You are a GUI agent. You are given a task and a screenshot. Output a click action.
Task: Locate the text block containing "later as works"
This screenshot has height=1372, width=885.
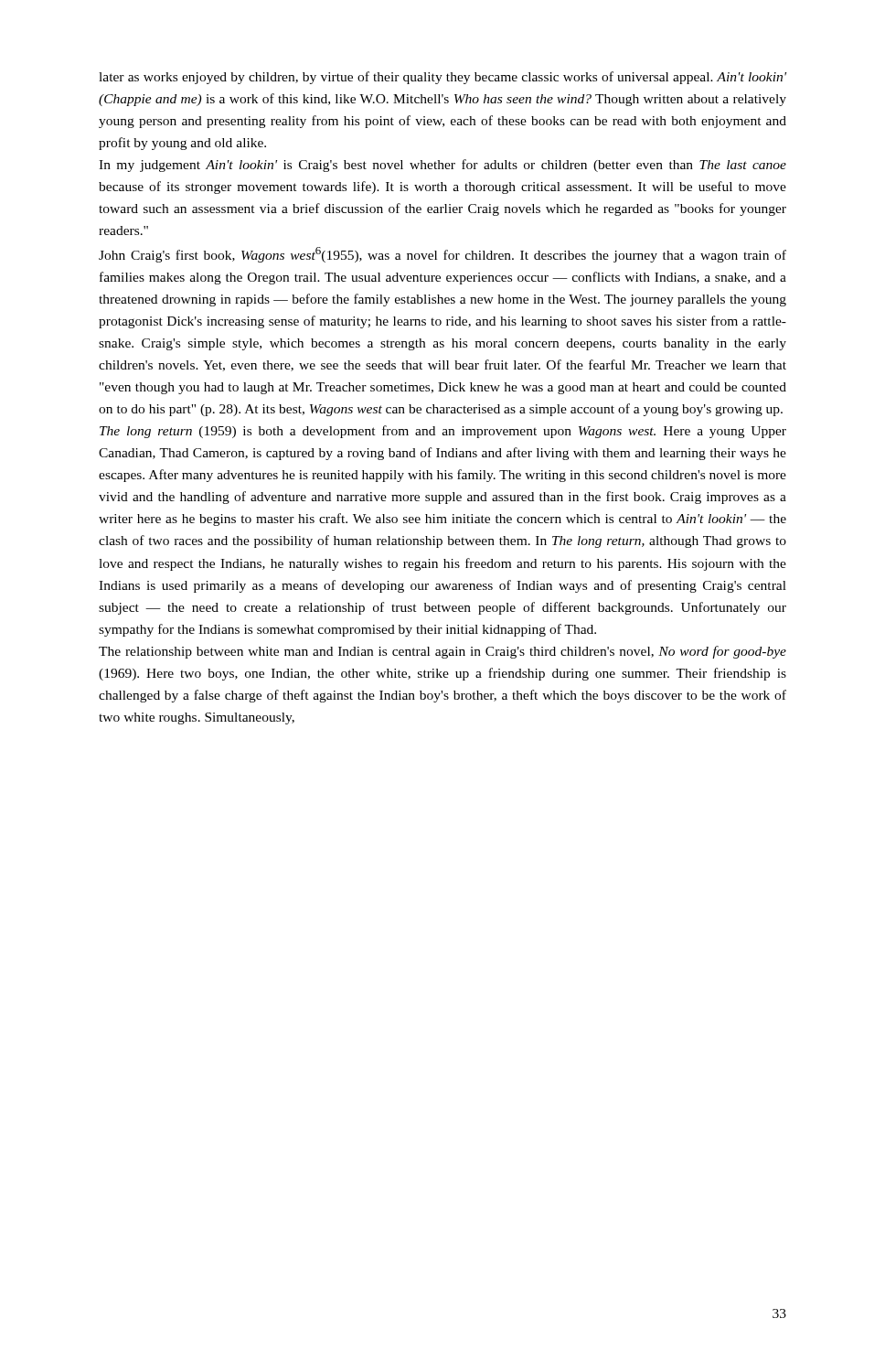442,397
